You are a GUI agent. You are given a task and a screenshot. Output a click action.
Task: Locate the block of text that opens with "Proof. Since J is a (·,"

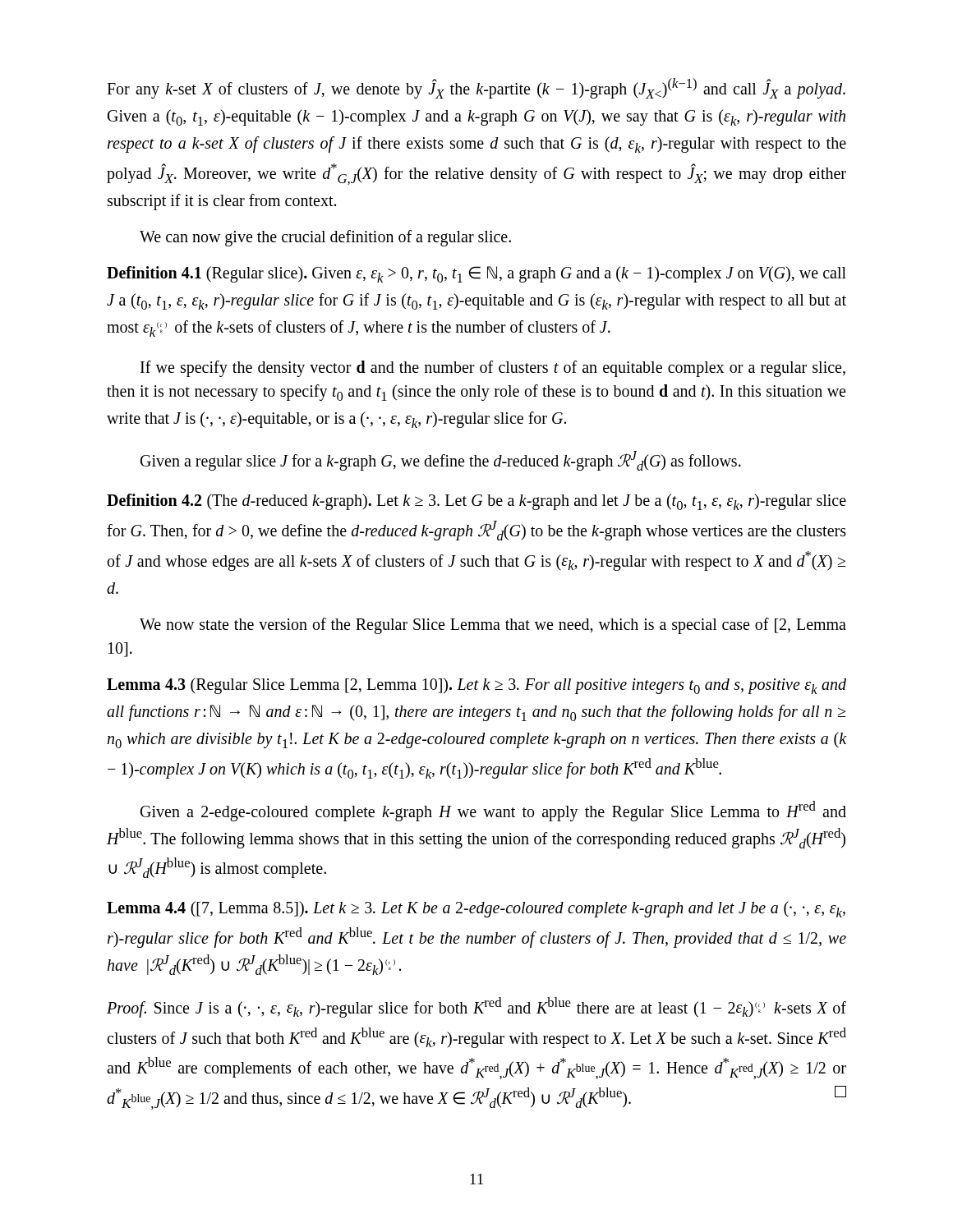(476, 1053)
